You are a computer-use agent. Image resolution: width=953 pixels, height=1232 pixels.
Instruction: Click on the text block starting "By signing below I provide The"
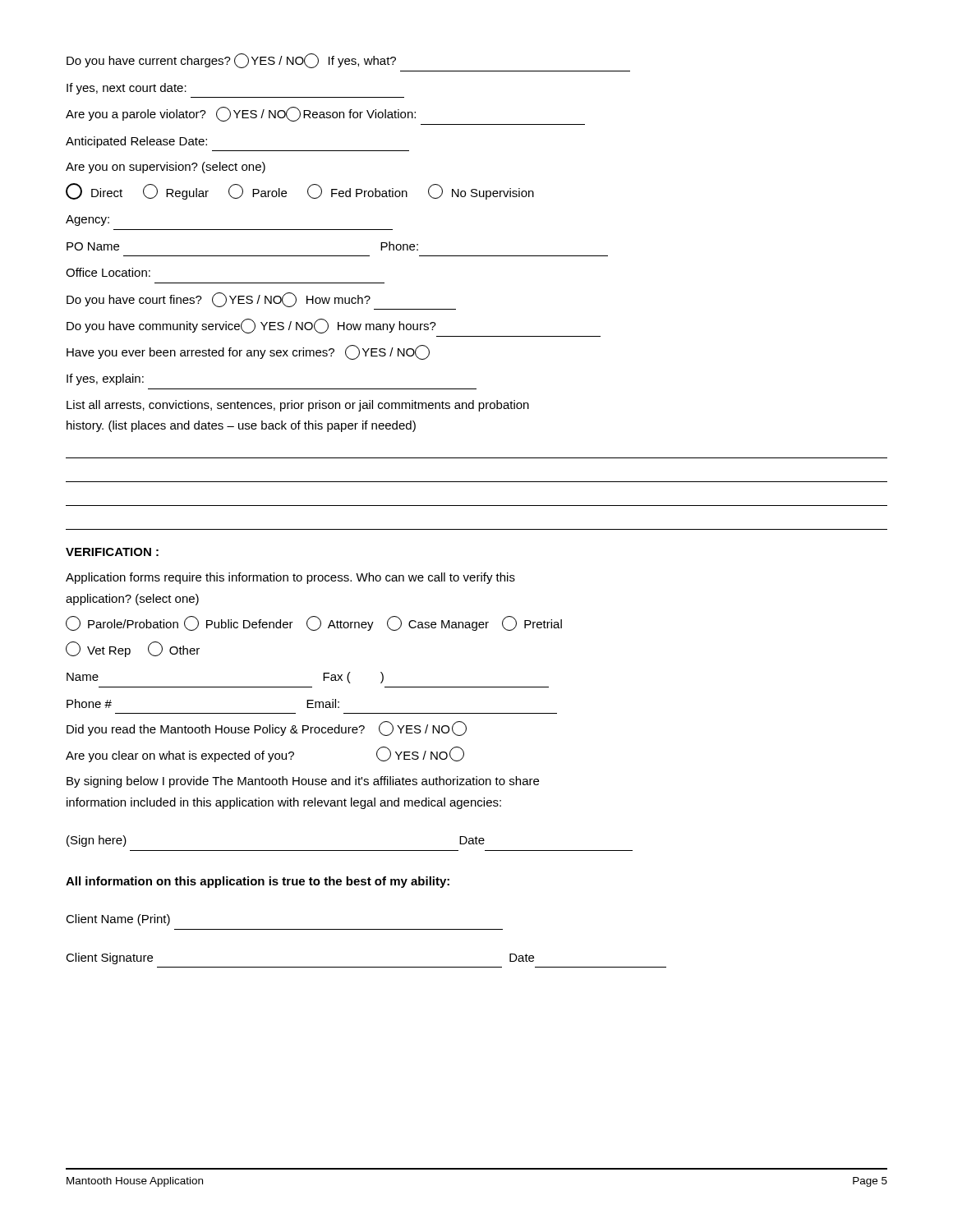[303, 791]
